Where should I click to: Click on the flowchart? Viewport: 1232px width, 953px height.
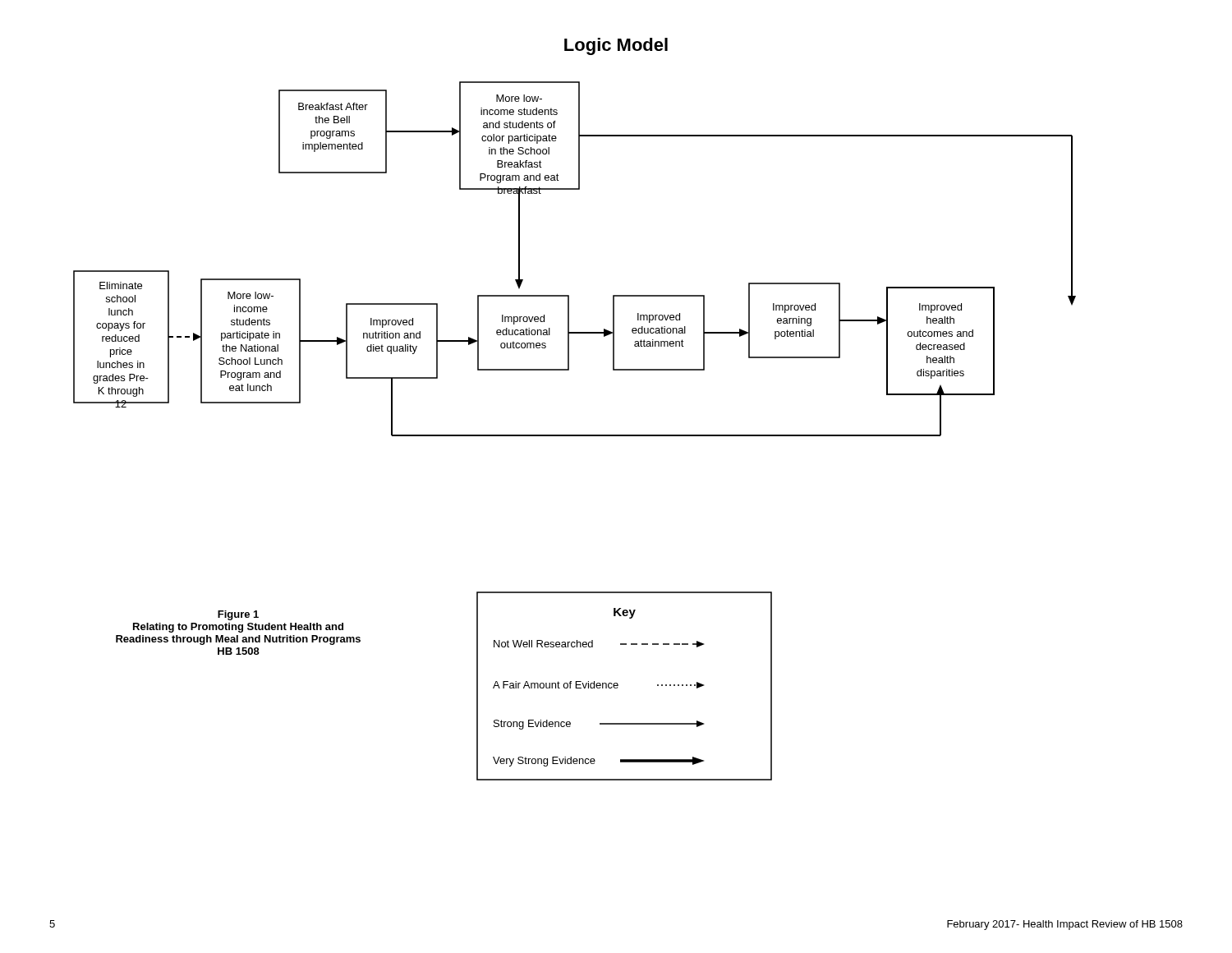point(616,324)
